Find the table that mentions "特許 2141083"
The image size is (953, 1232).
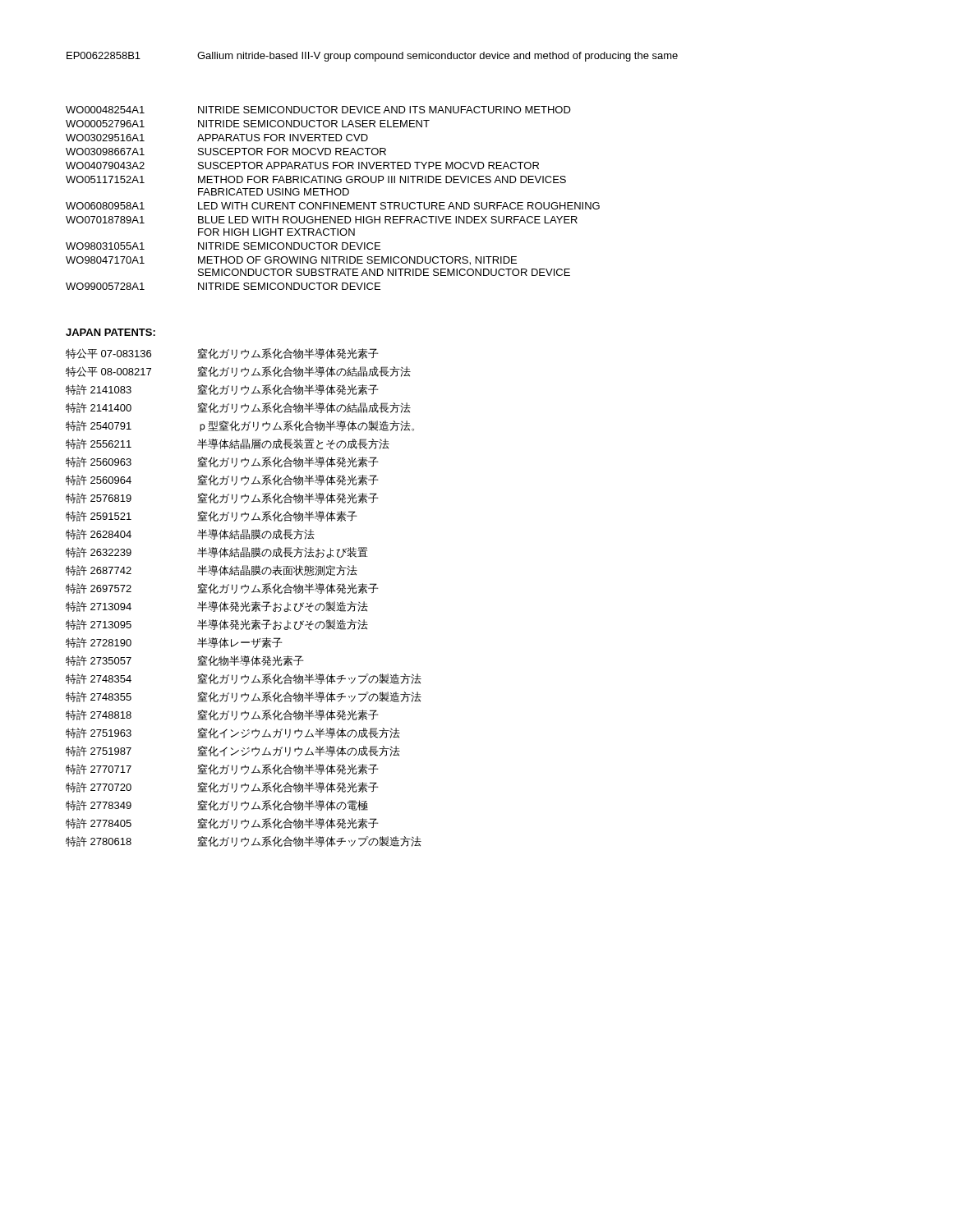(x=476, y=598)
